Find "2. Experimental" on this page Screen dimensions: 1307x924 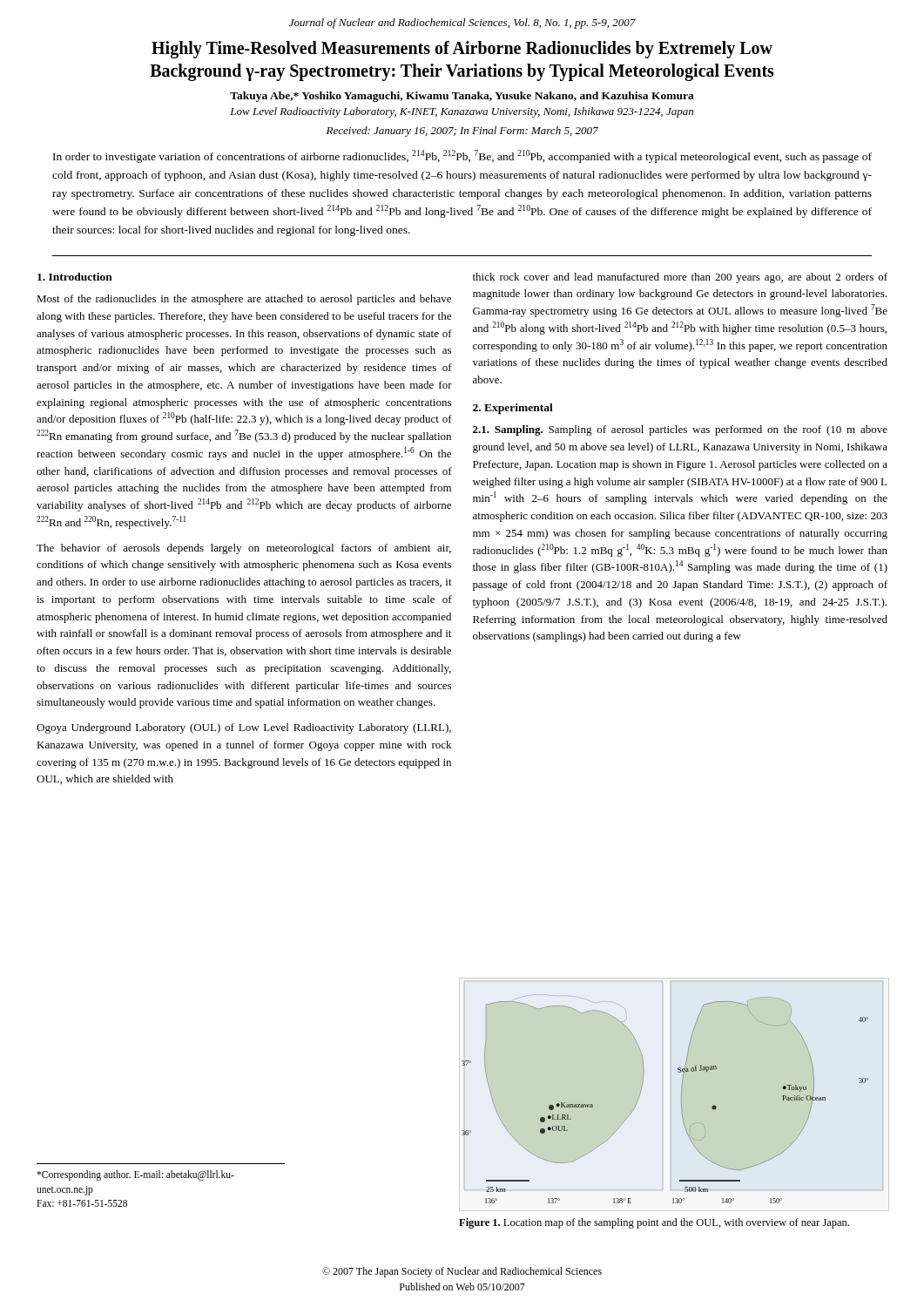513,407
